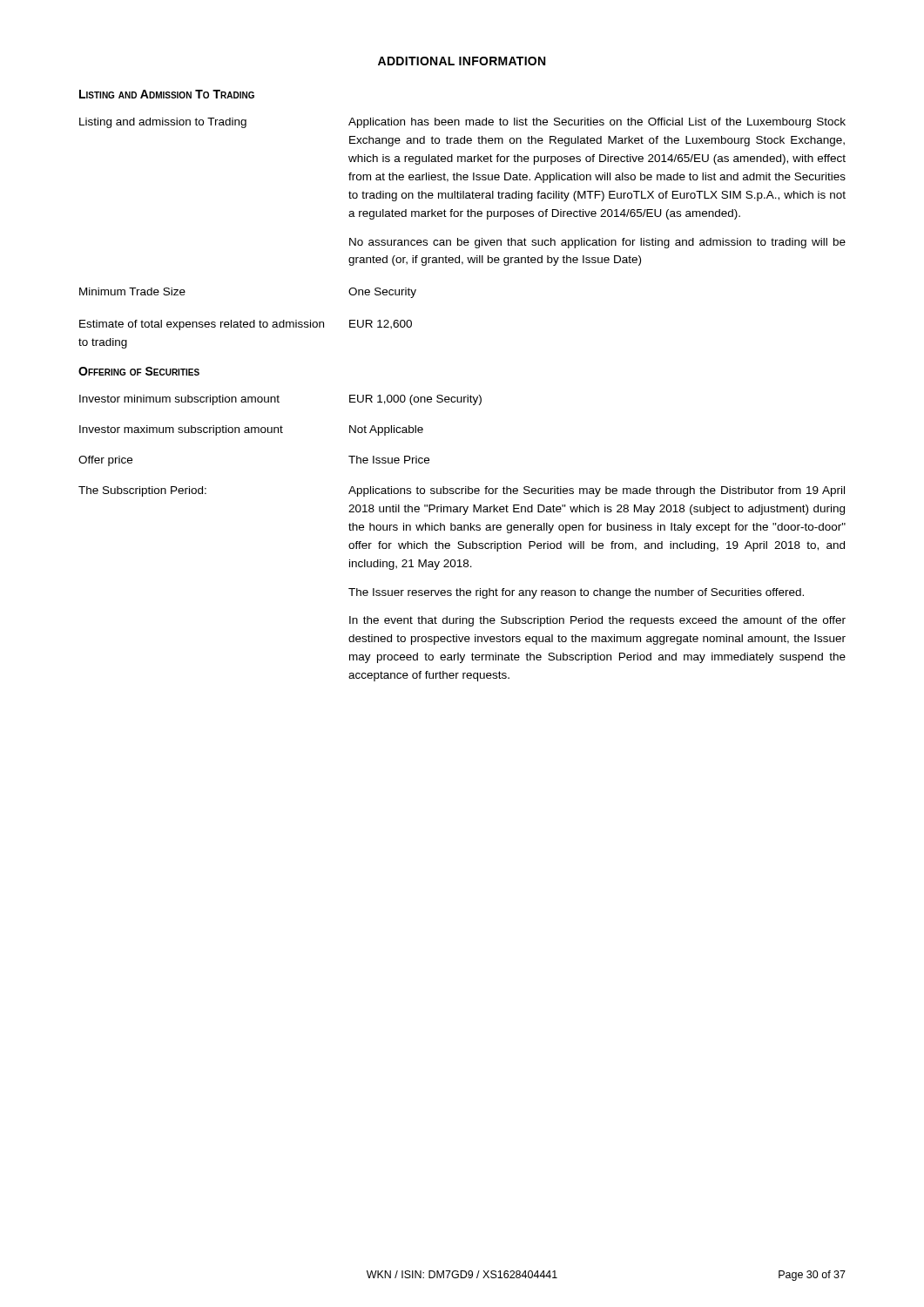Point to the passage starting "Minimum Trade Size One"

[132, 292]
